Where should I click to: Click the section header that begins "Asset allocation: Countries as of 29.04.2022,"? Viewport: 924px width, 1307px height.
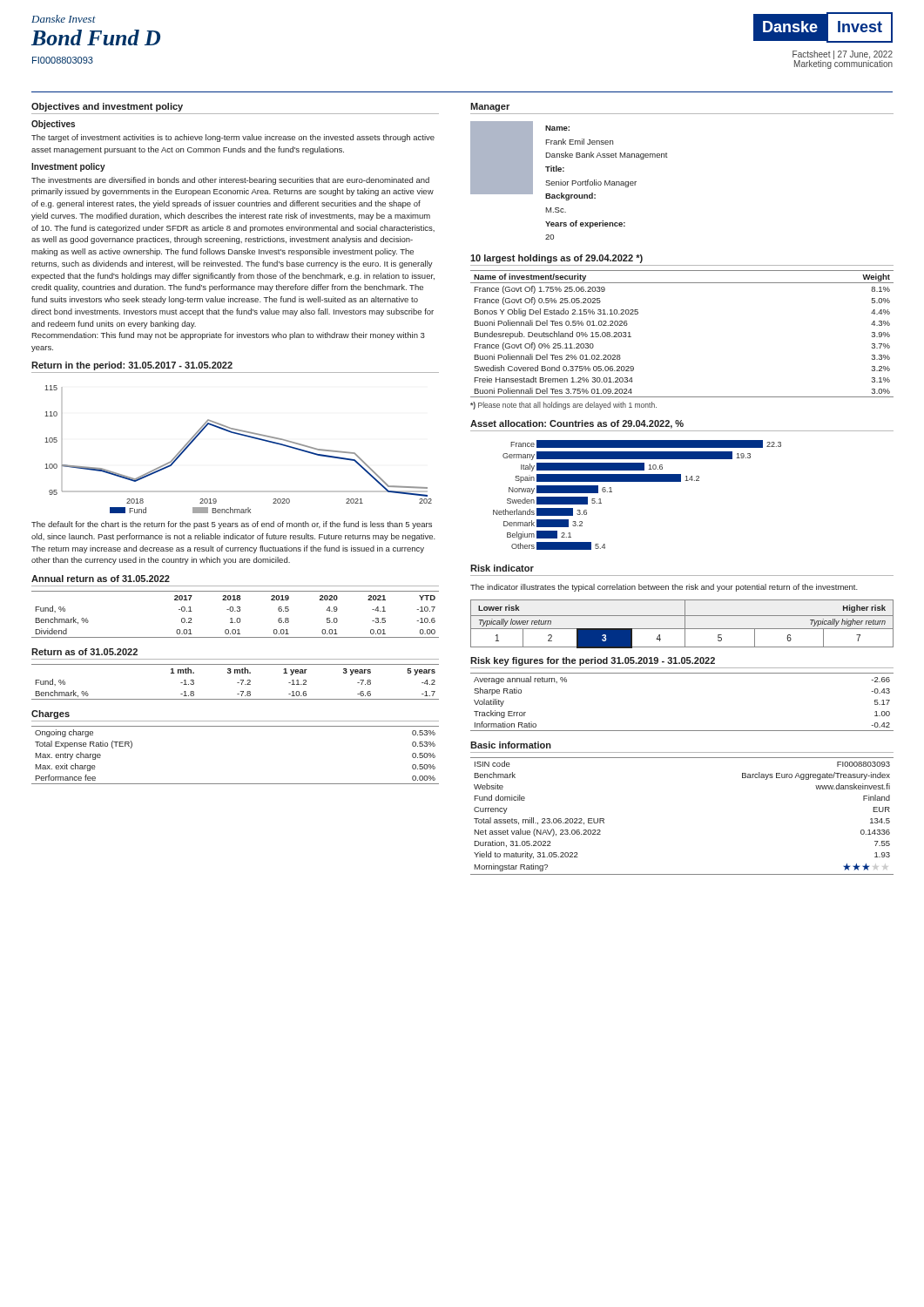[x=577, y=423]
